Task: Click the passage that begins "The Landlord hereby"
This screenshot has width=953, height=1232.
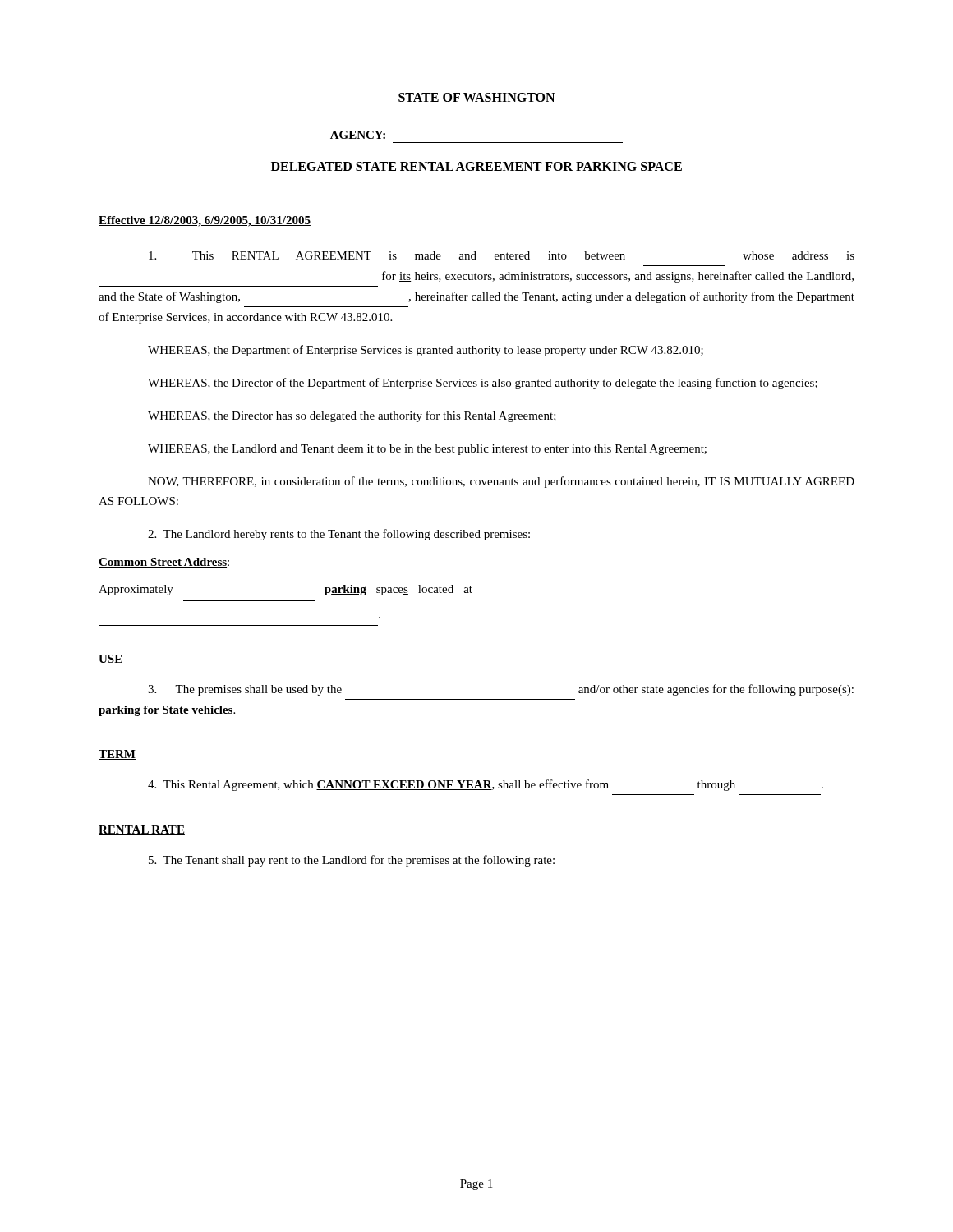Action: pos(476,534)
